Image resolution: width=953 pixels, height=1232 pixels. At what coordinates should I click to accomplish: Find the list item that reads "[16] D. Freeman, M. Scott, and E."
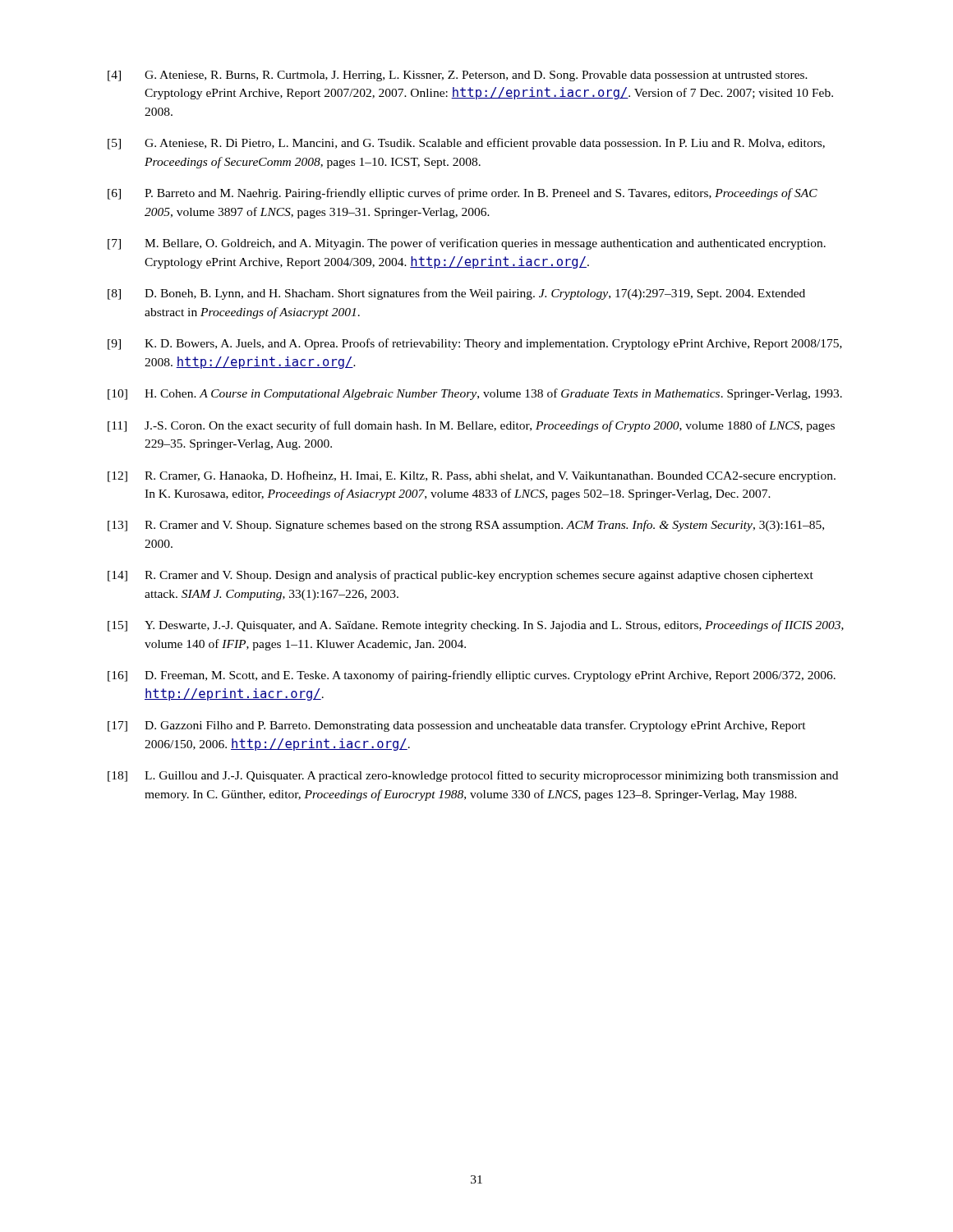tap(476, 685)
